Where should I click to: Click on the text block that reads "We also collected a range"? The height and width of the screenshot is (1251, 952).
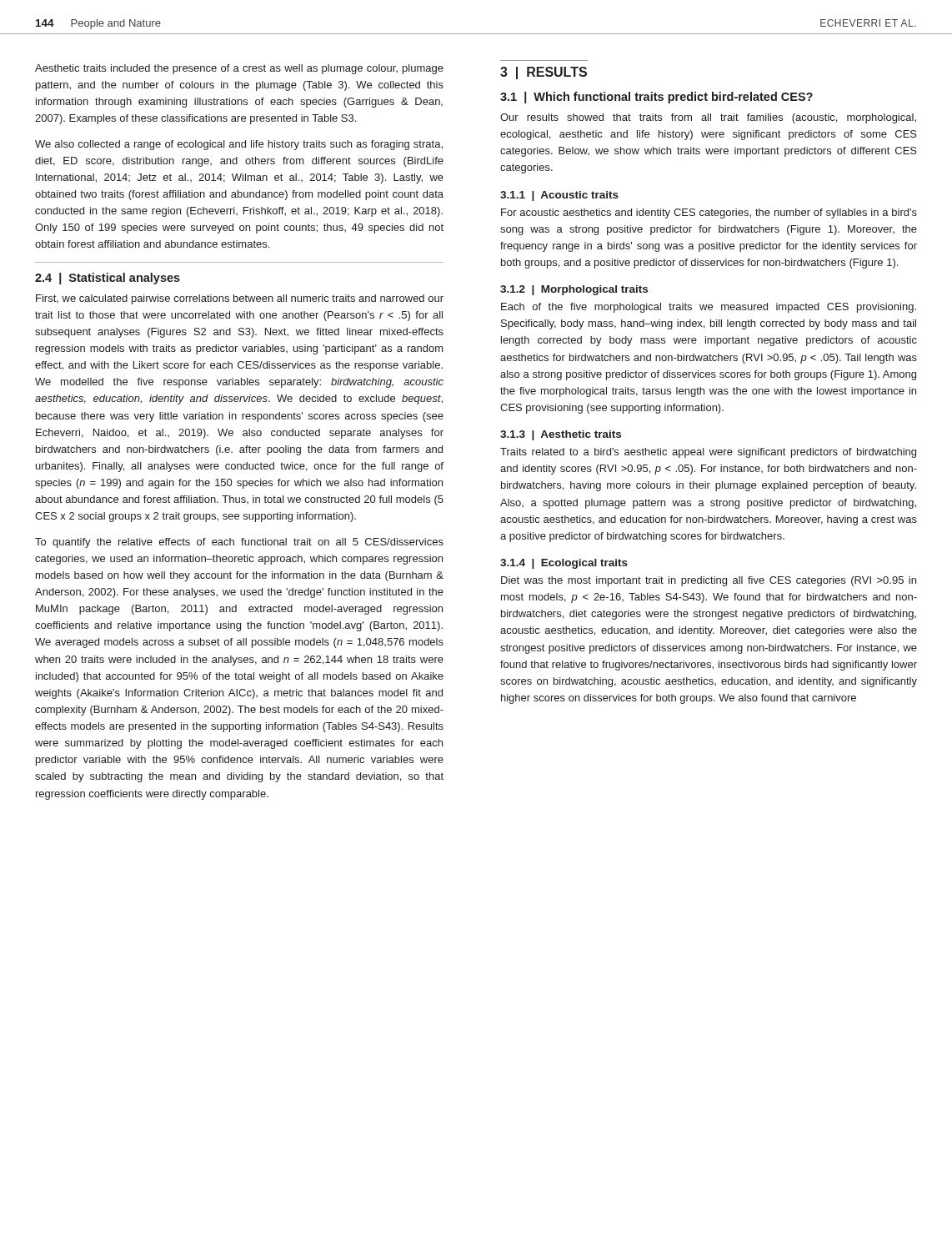pos(239,194)
